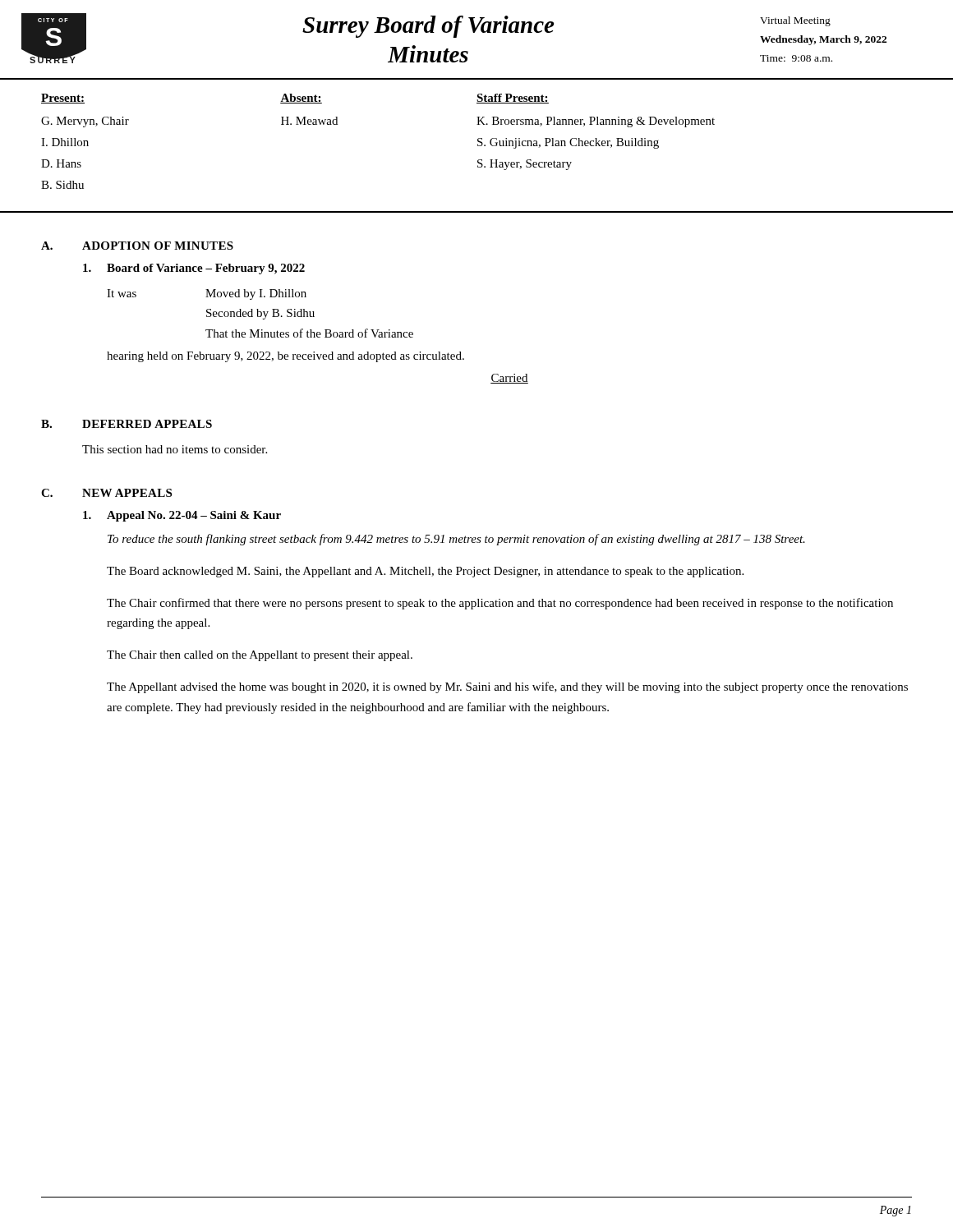The image size is (953, 1232).
Task: Click on the section header containing "1. Board of Variance –"
Action: click(x=194, y=268)
